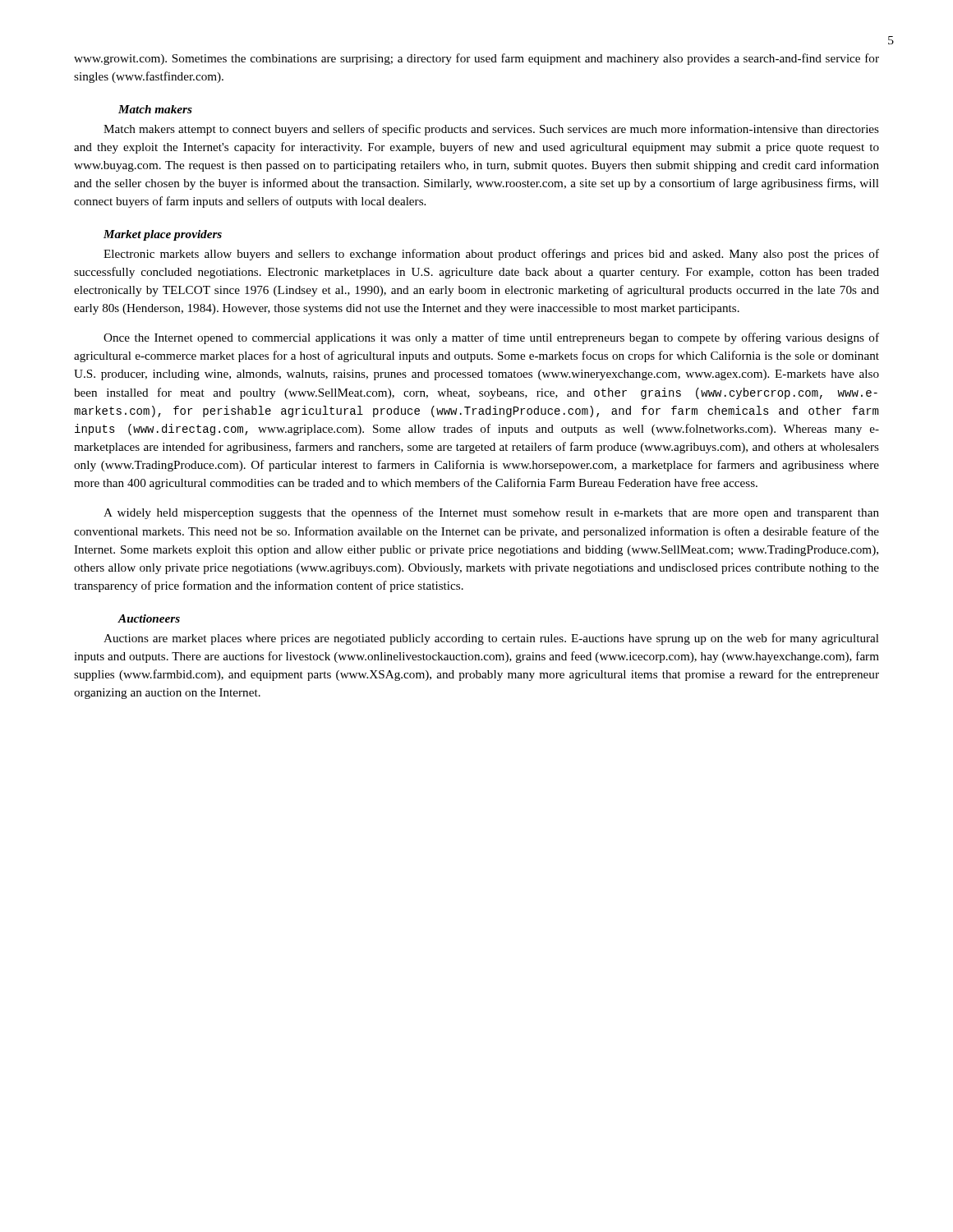The image size is (953, 1232).
Task: Select the text block that says "Electronic markets allow"
Action: [476, 281]
